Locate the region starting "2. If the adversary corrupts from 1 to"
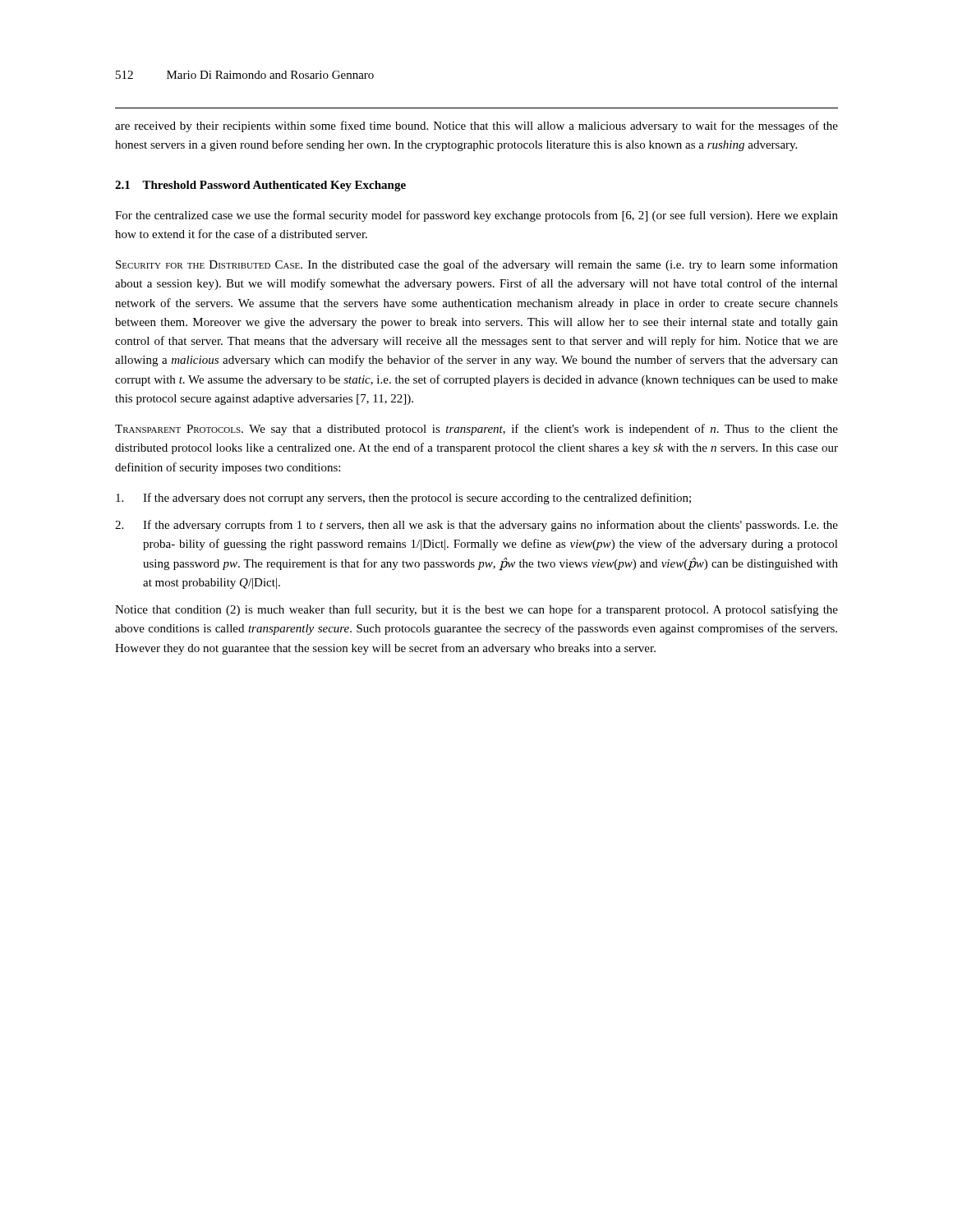The width and height of the screenshot is (953, 1232). point(476,554)
